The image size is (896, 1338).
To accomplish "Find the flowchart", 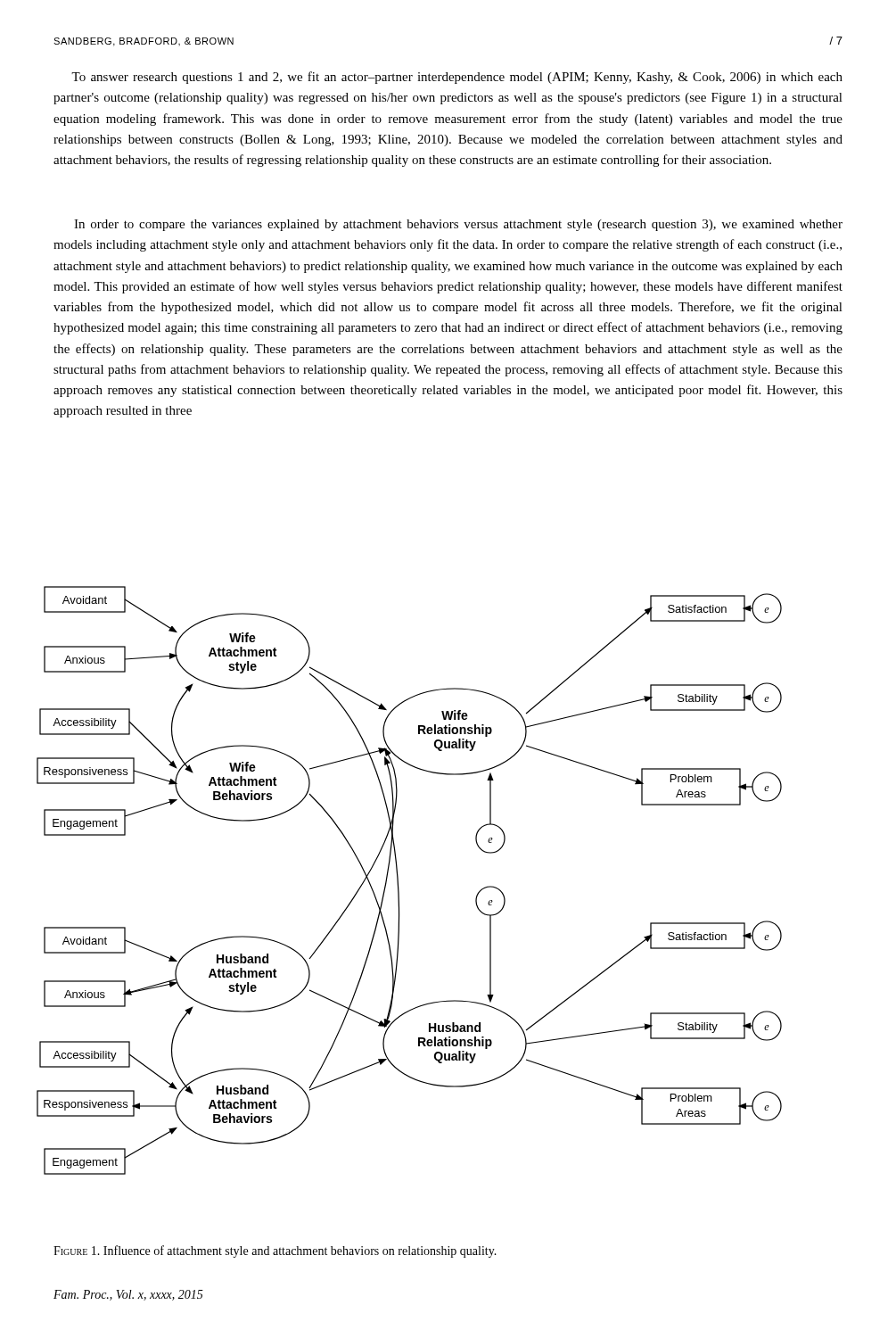I will pos(448,901).
